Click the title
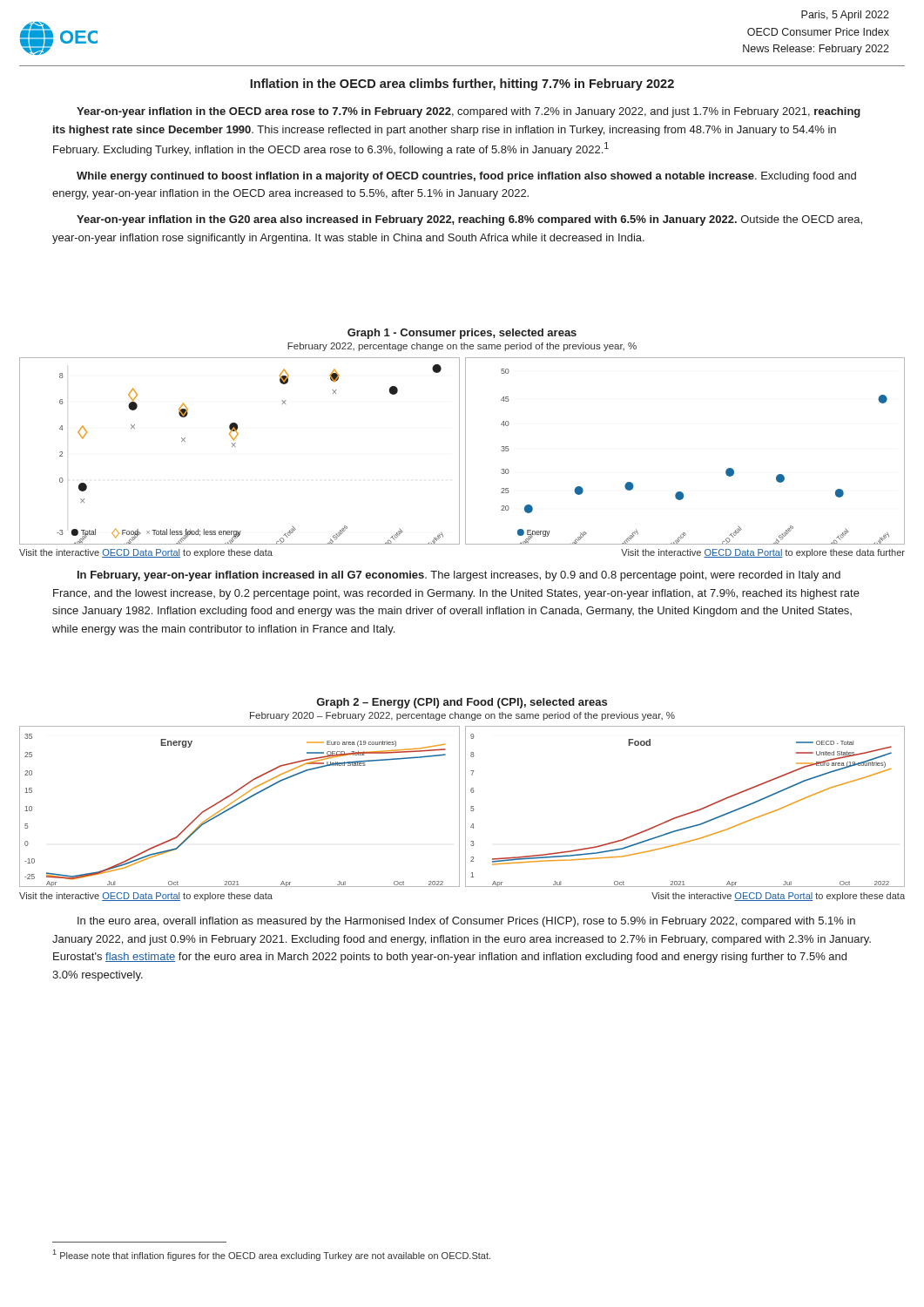 click(462, 84)
